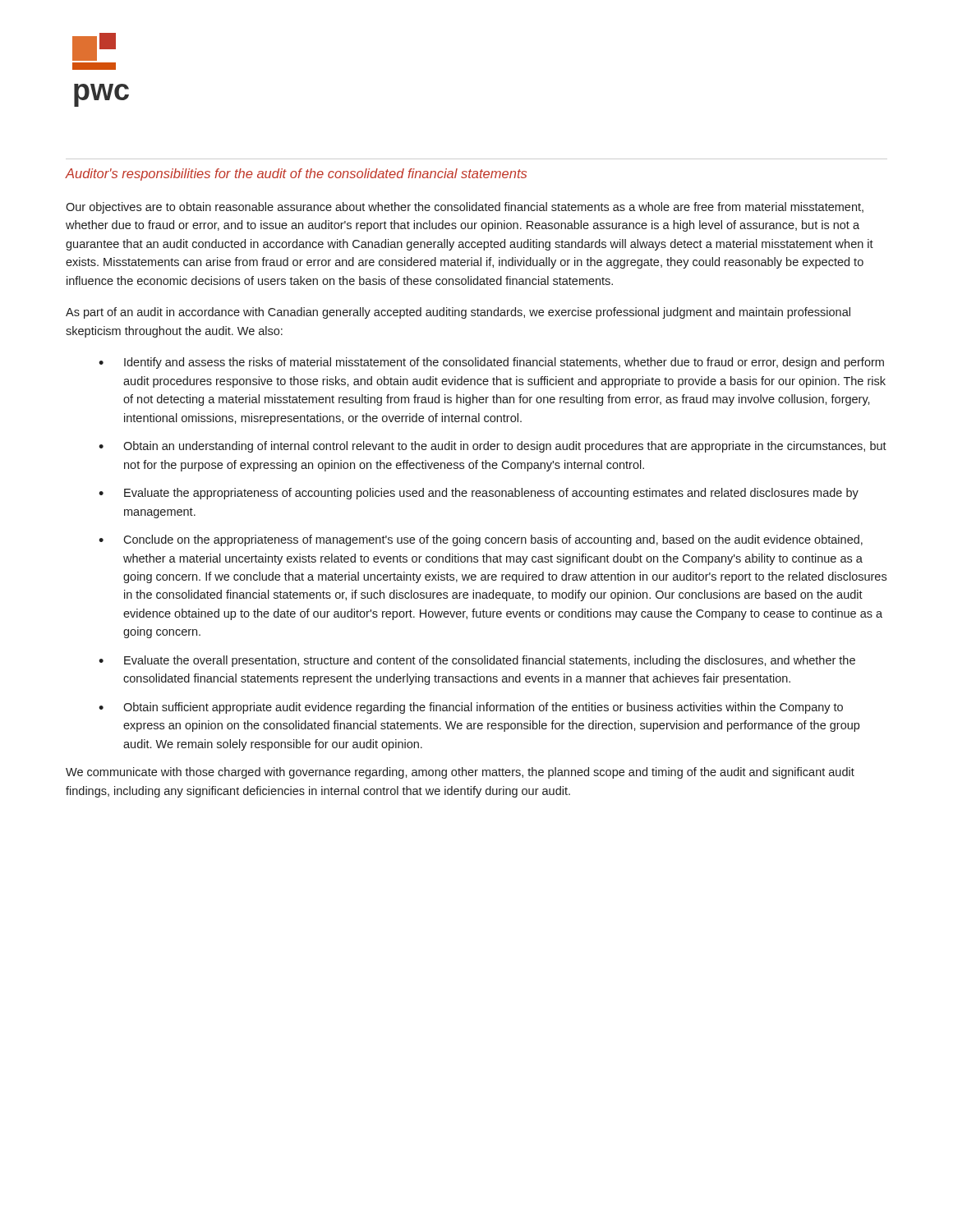953x1232 pixels.
Task: Find the region starting "We communicate with those charged with governance regarding,"
Action: [476, 782]
